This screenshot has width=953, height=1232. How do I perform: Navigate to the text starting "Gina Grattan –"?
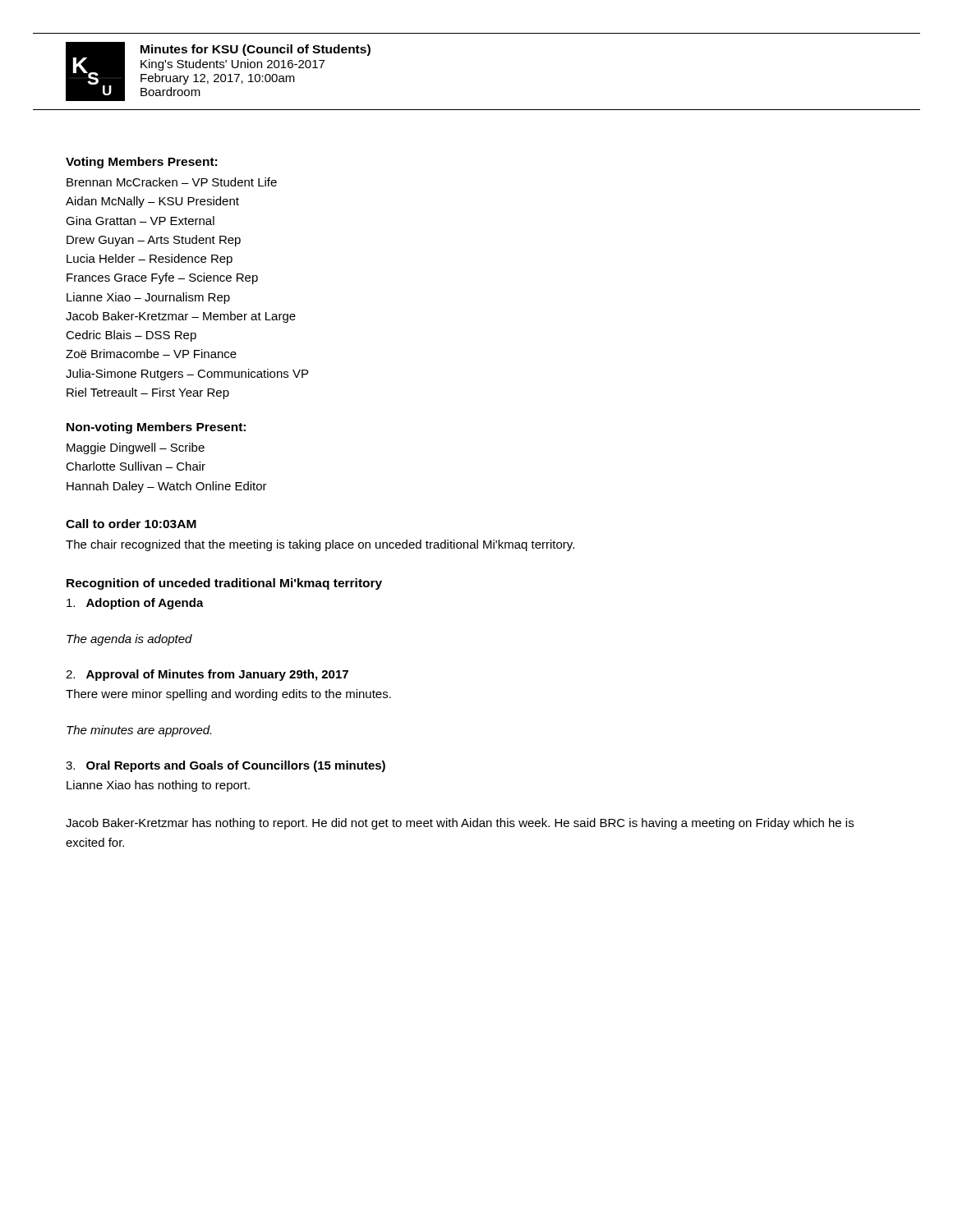point(140,220)
